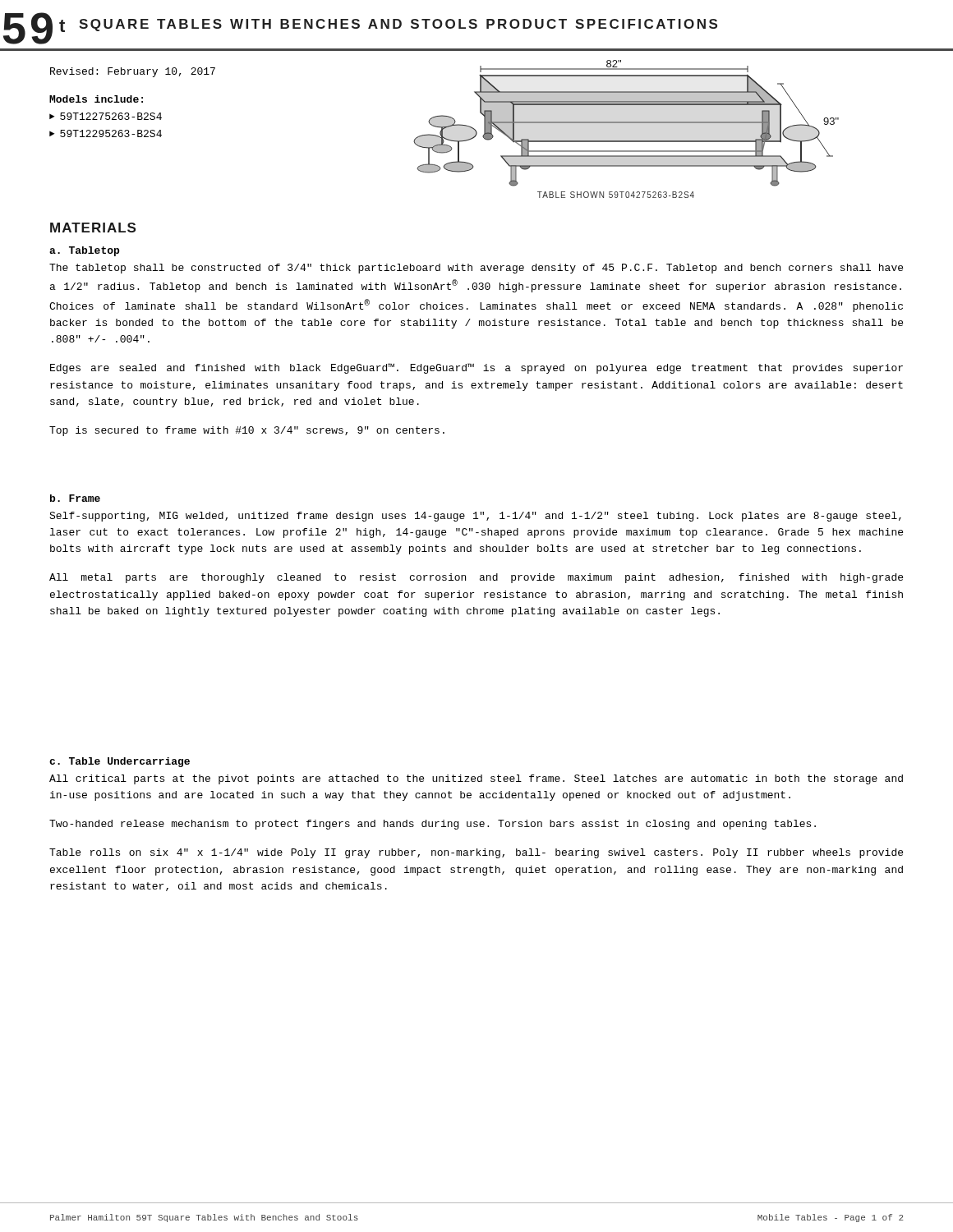953x1232 pixels.
Task: Find the region starting "c. Table Undercarriage"
Action: [x=120, y=762]
